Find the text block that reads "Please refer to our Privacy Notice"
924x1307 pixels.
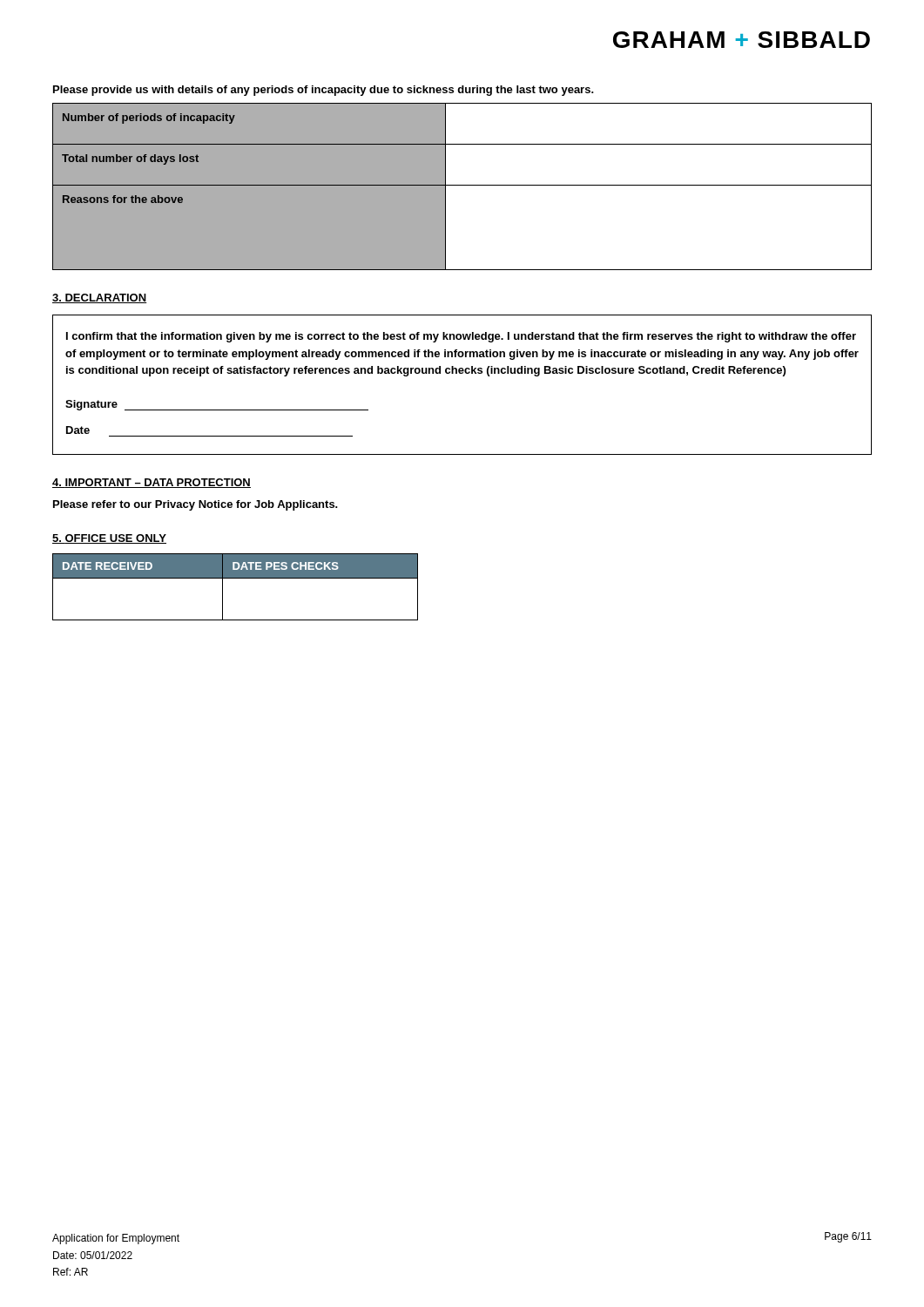click(195, 504)
